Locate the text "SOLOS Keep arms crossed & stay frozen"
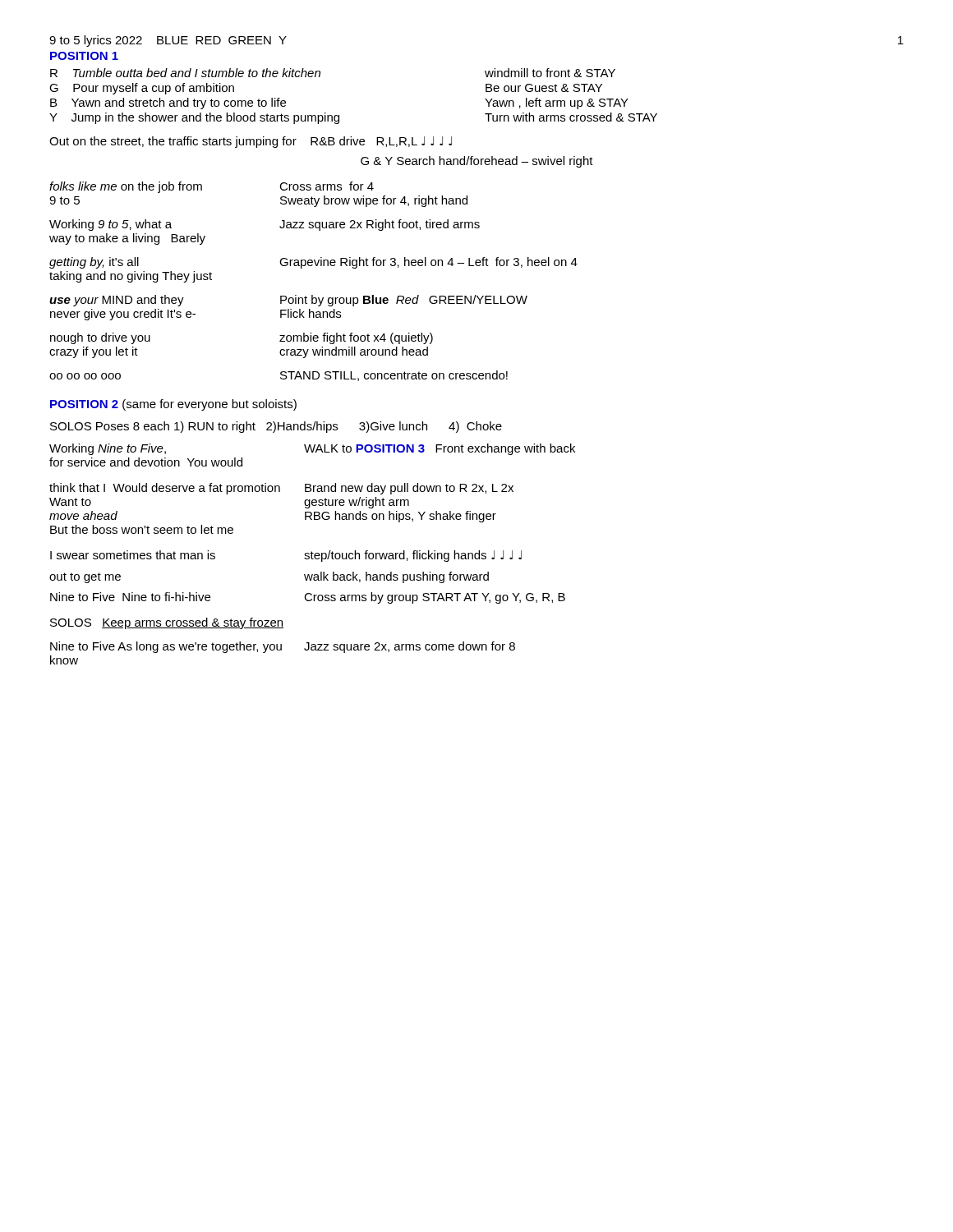953x1232 pixels. [166, 622]
